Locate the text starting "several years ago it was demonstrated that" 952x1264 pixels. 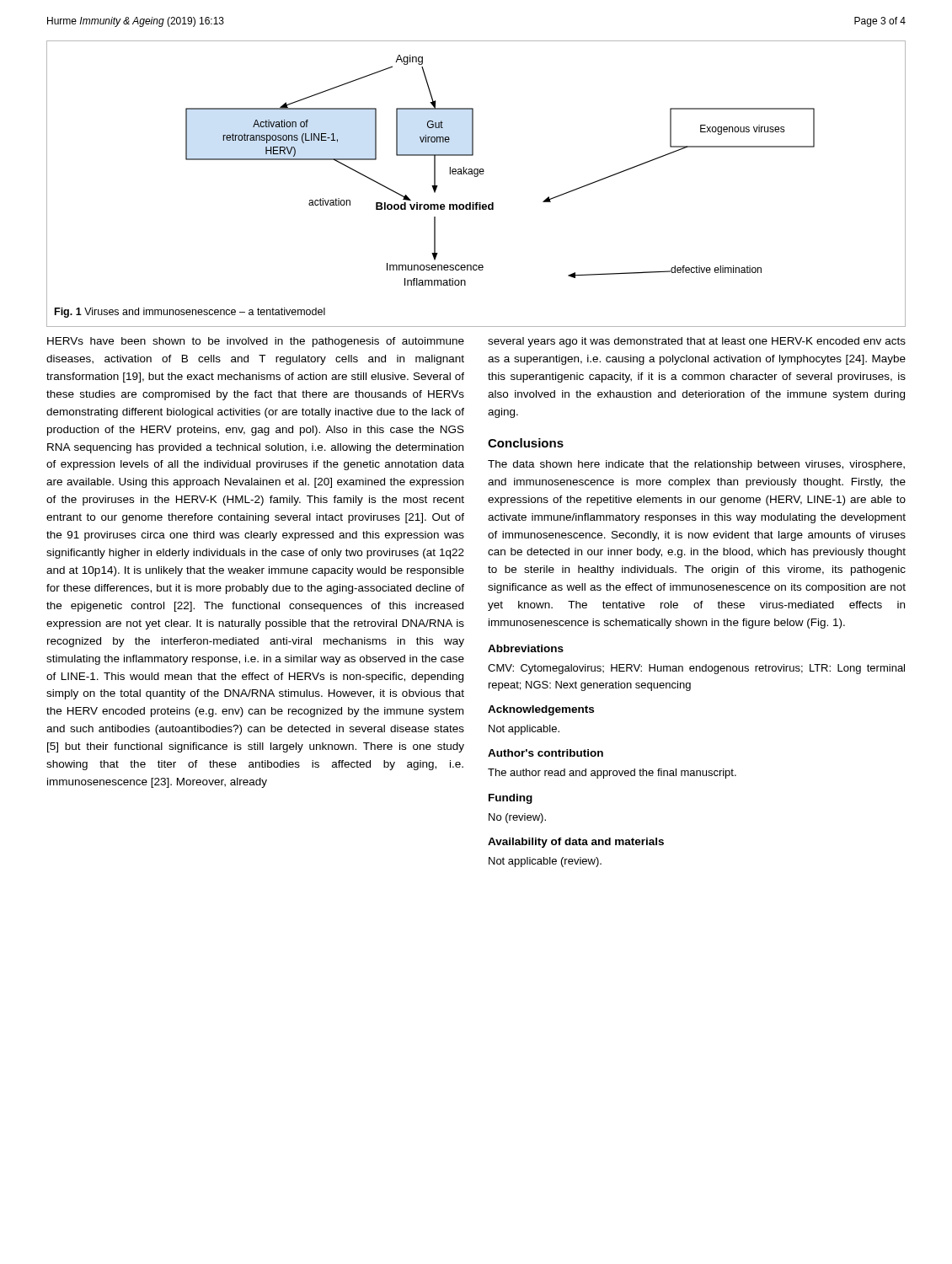697,376
